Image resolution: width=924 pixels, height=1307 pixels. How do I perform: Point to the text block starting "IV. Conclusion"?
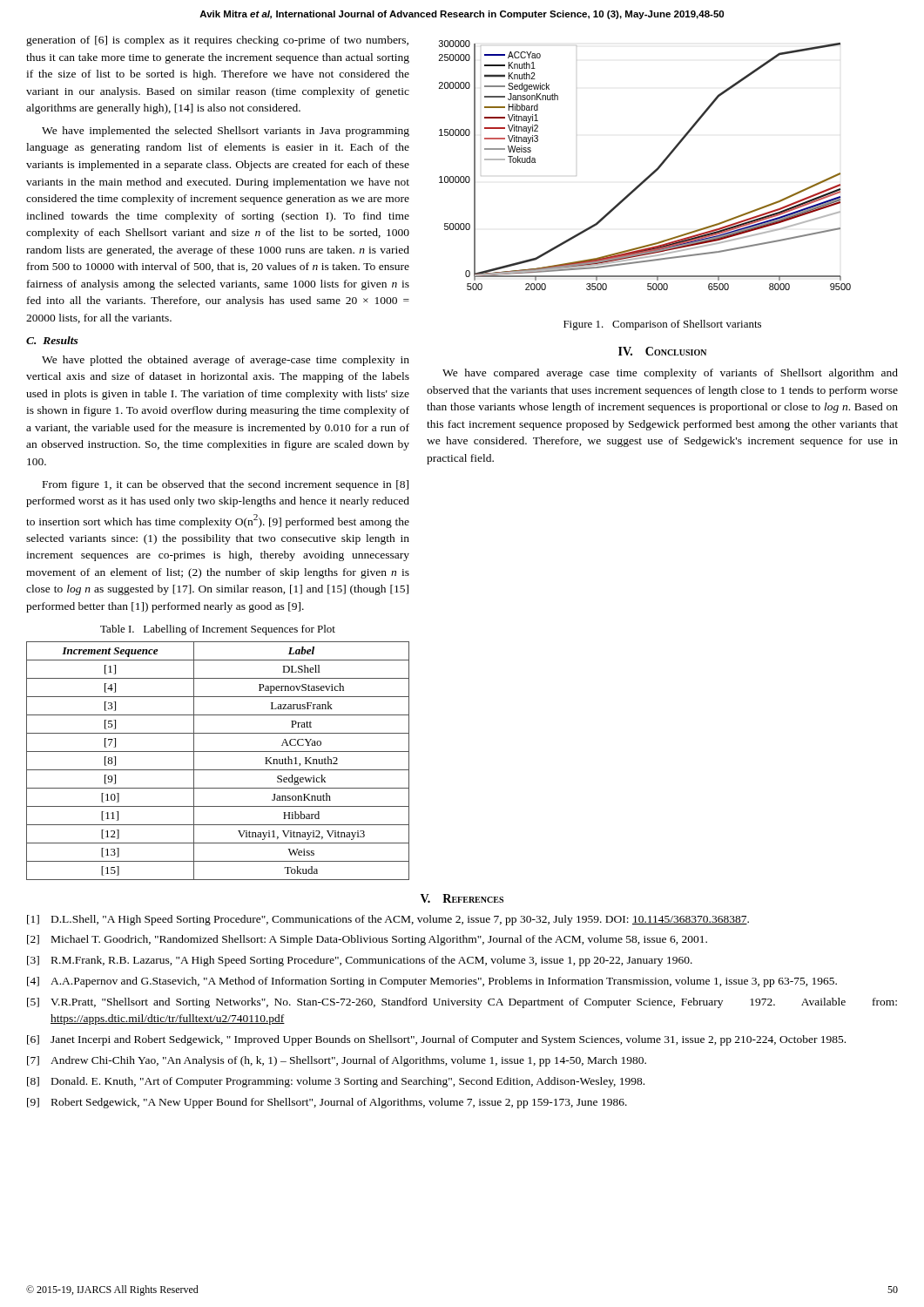pos(662,352)
